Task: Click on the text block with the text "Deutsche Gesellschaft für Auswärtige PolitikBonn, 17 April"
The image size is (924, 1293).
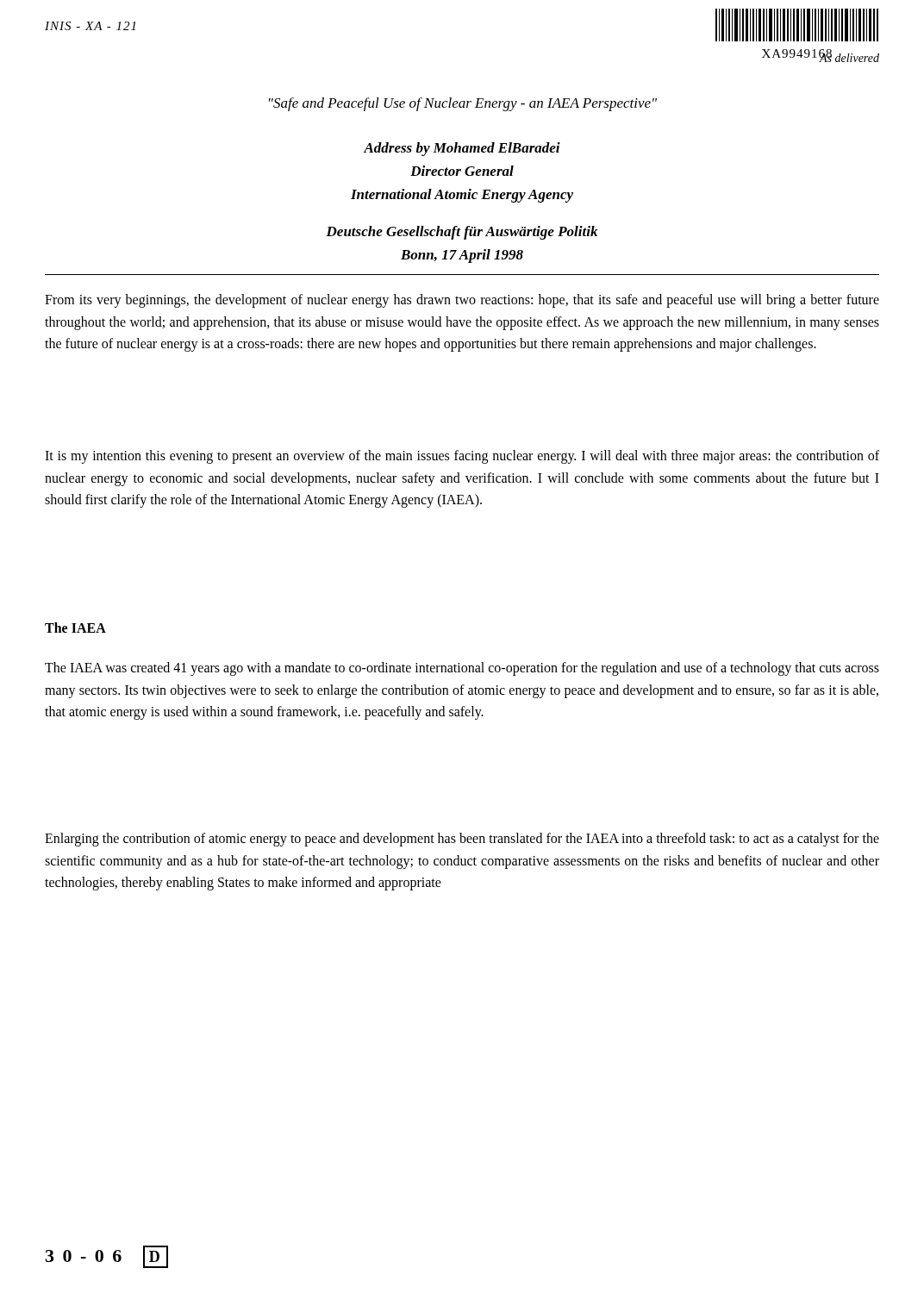Action: (462, 243)
